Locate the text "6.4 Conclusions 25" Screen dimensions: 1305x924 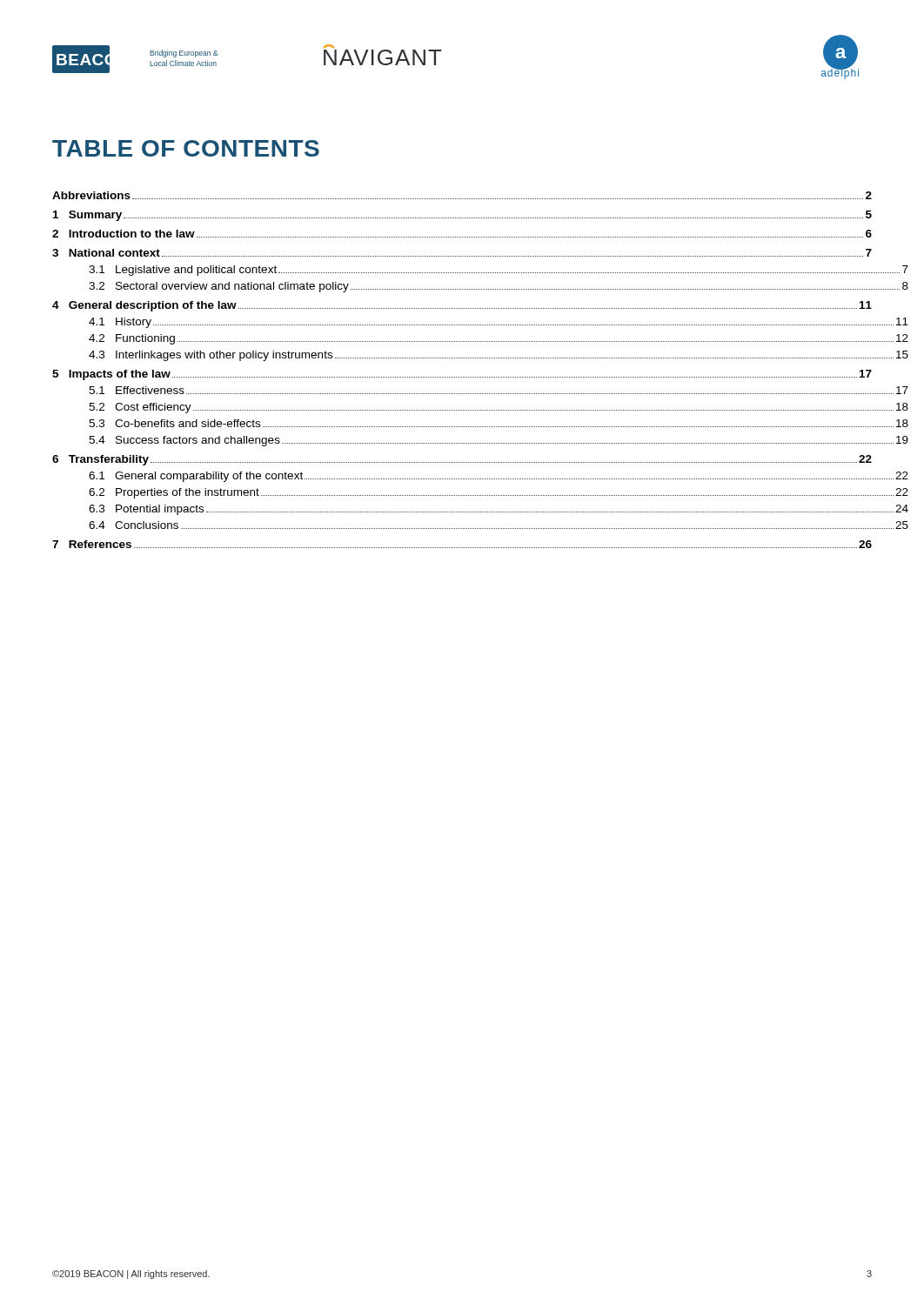(x=499, y=525)
